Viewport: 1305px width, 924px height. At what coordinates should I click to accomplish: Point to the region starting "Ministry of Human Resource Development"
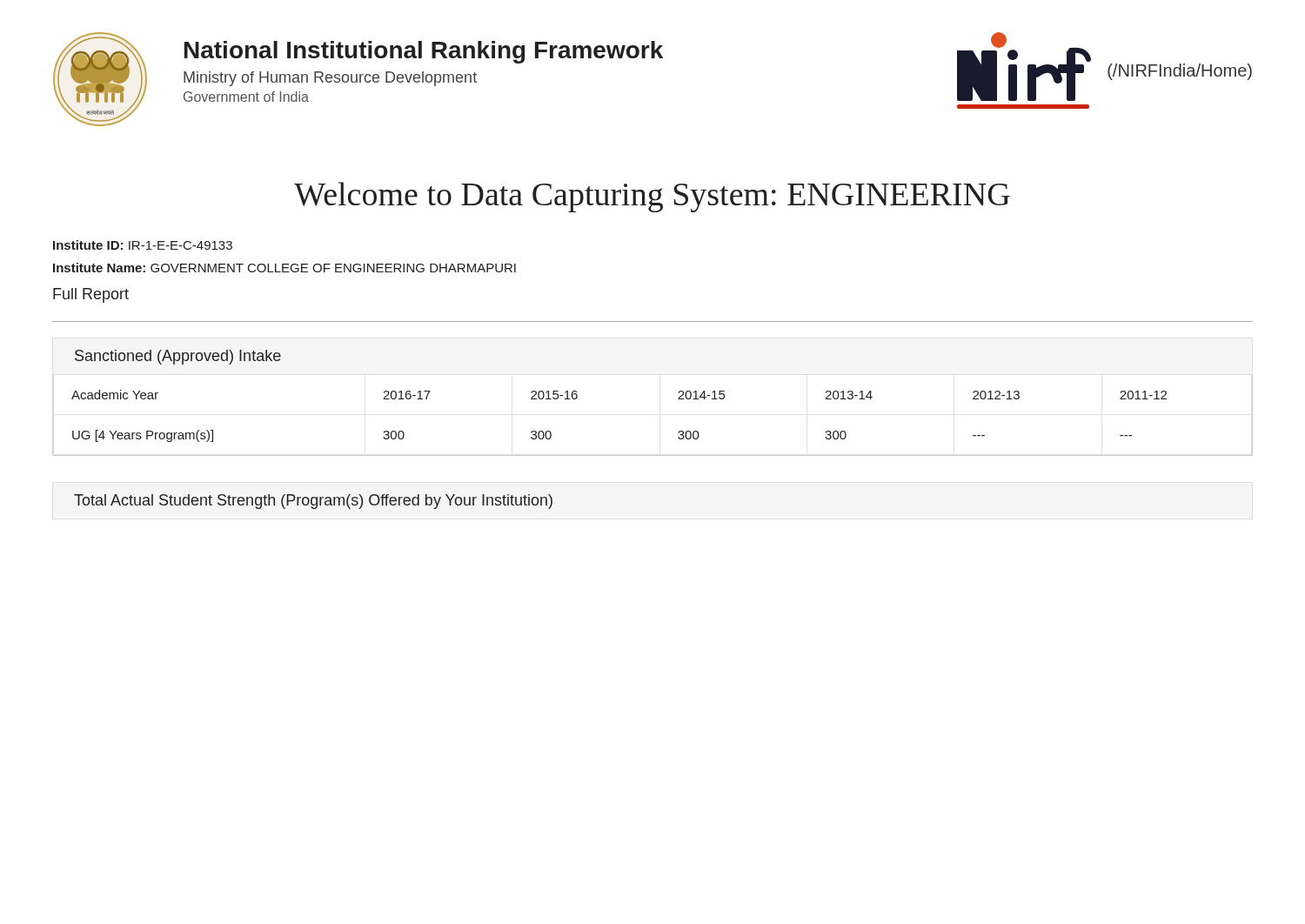coord(330,77)
